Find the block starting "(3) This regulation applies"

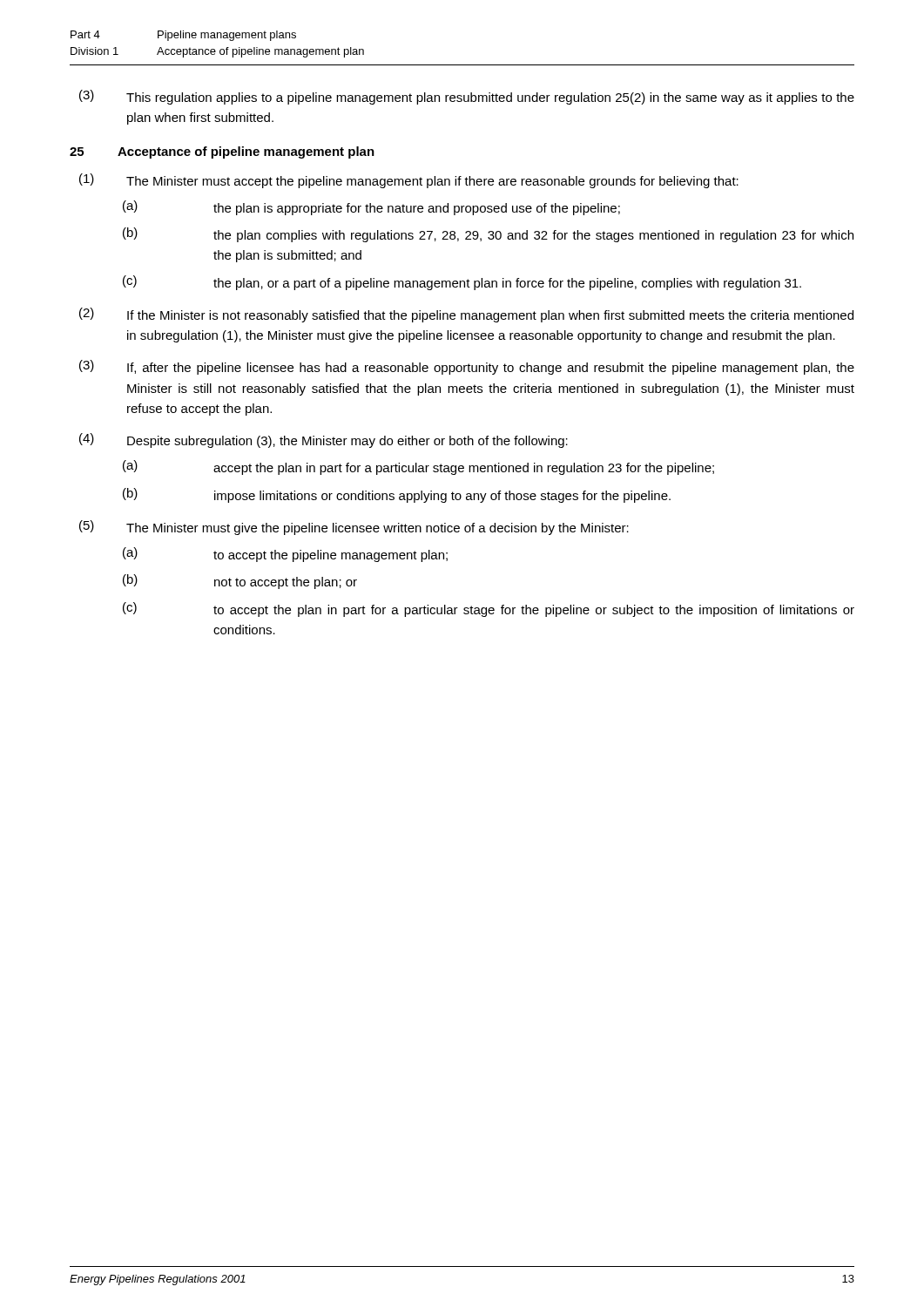click(462, 107)
